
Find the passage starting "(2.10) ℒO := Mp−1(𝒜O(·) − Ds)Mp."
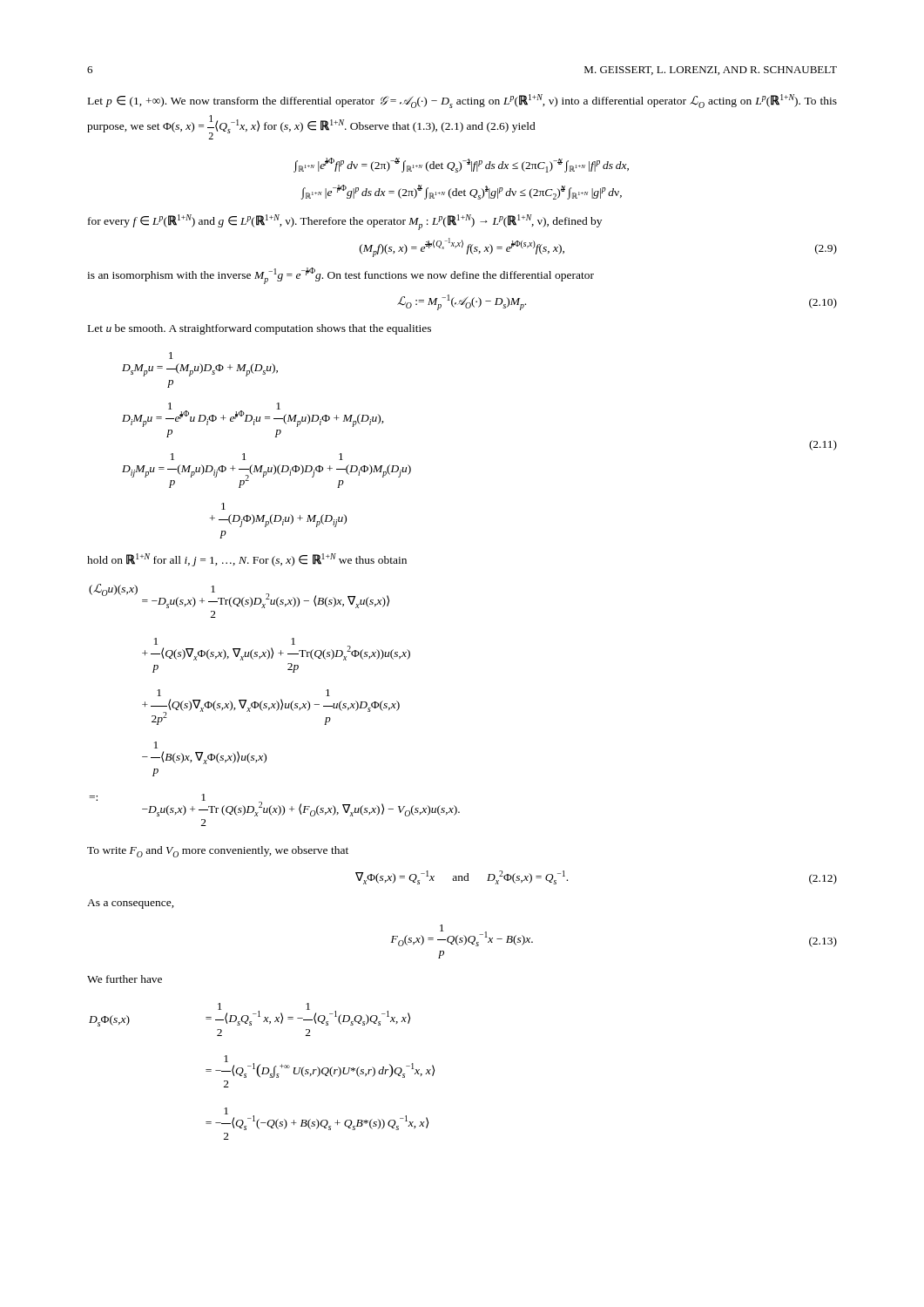click(x=465, y=302)
